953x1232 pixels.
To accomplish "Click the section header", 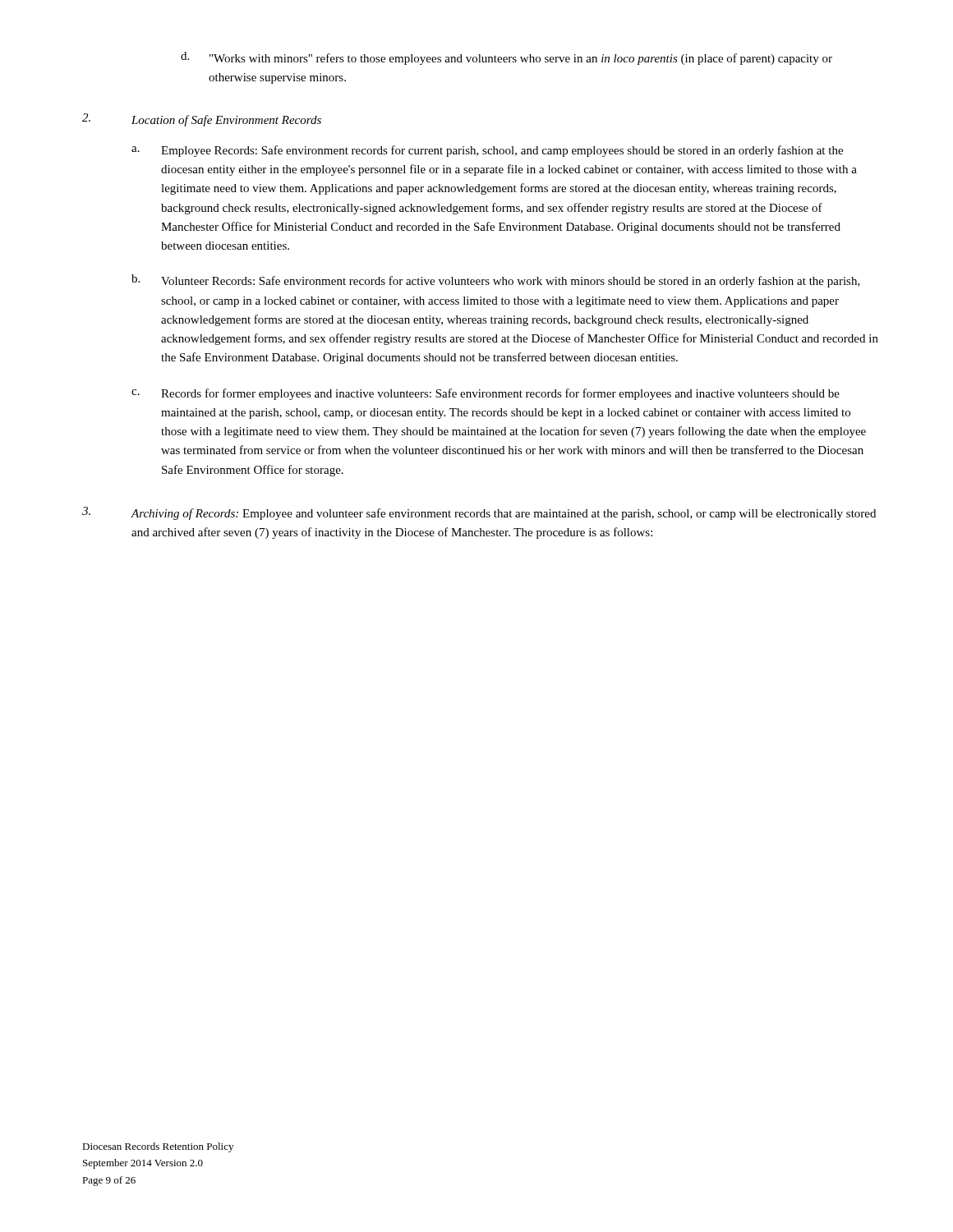I will pos(481,303).
